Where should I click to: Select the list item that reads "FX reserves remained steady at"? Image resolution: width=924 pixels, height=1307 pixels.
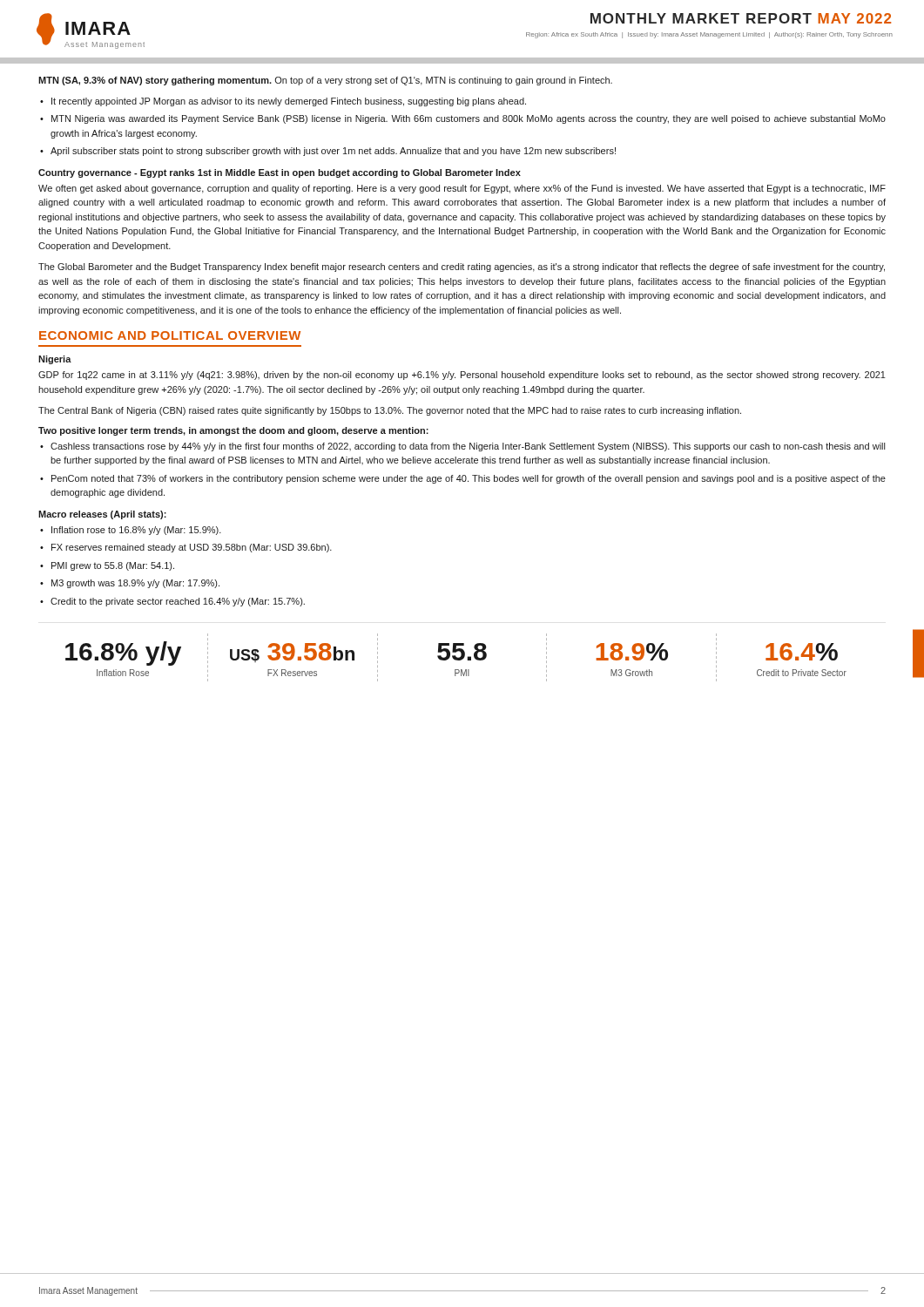[x=191, y=547]
